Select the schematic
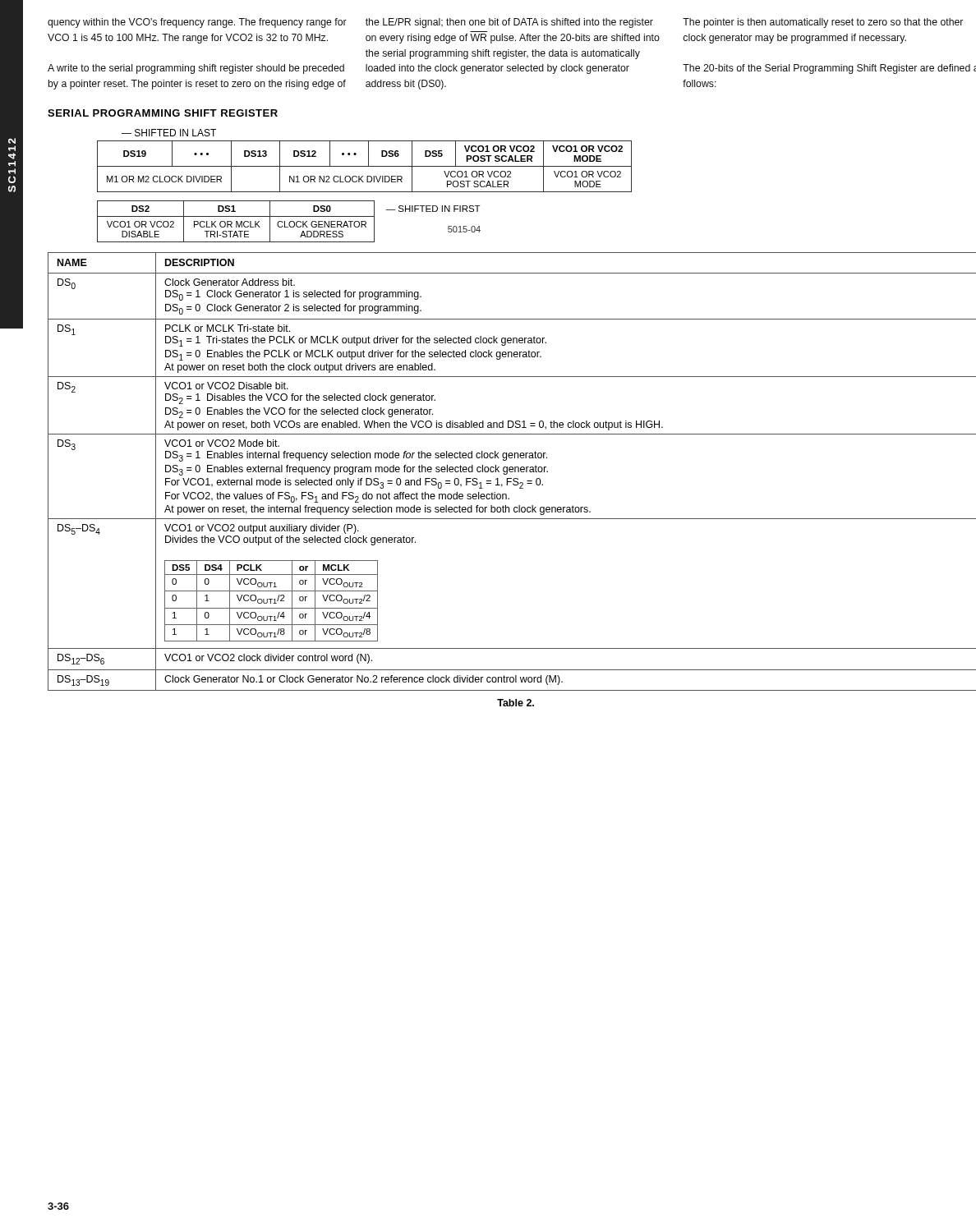 click(512, 185)
